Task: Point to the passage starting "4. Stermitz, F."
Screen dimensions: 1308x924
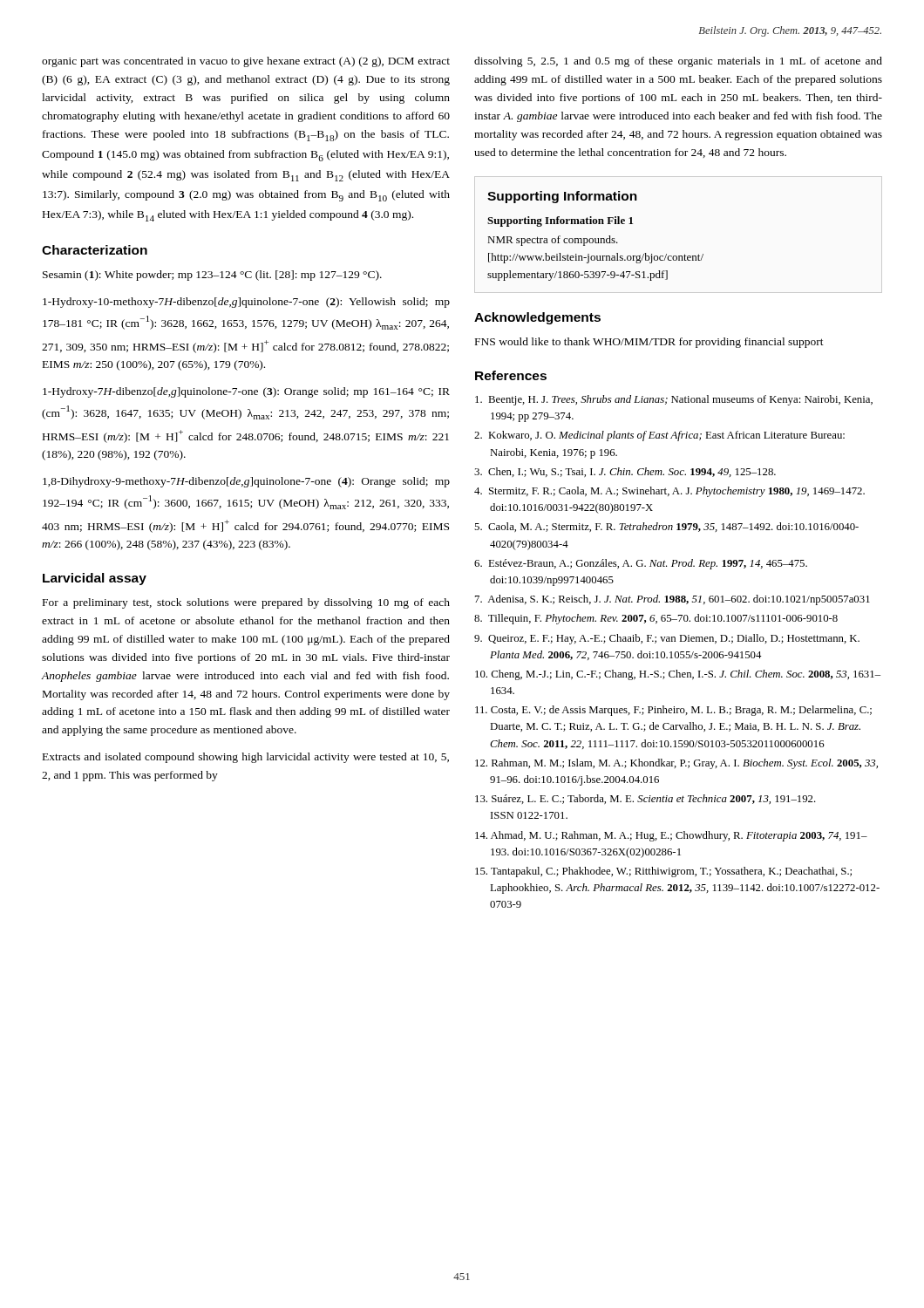Action: coord(670,499)
